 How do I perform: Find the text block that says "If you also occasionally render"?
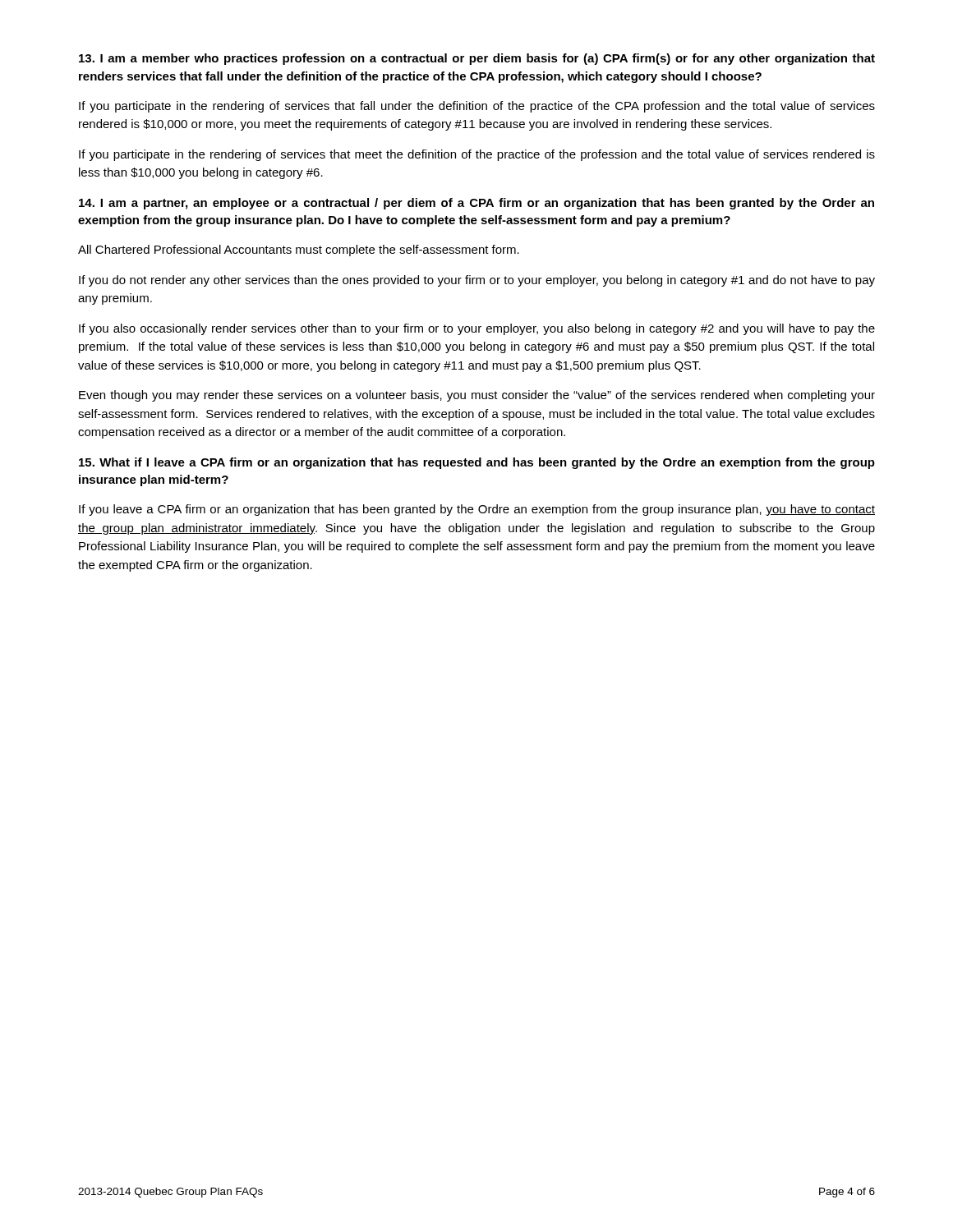click(476, 346)
